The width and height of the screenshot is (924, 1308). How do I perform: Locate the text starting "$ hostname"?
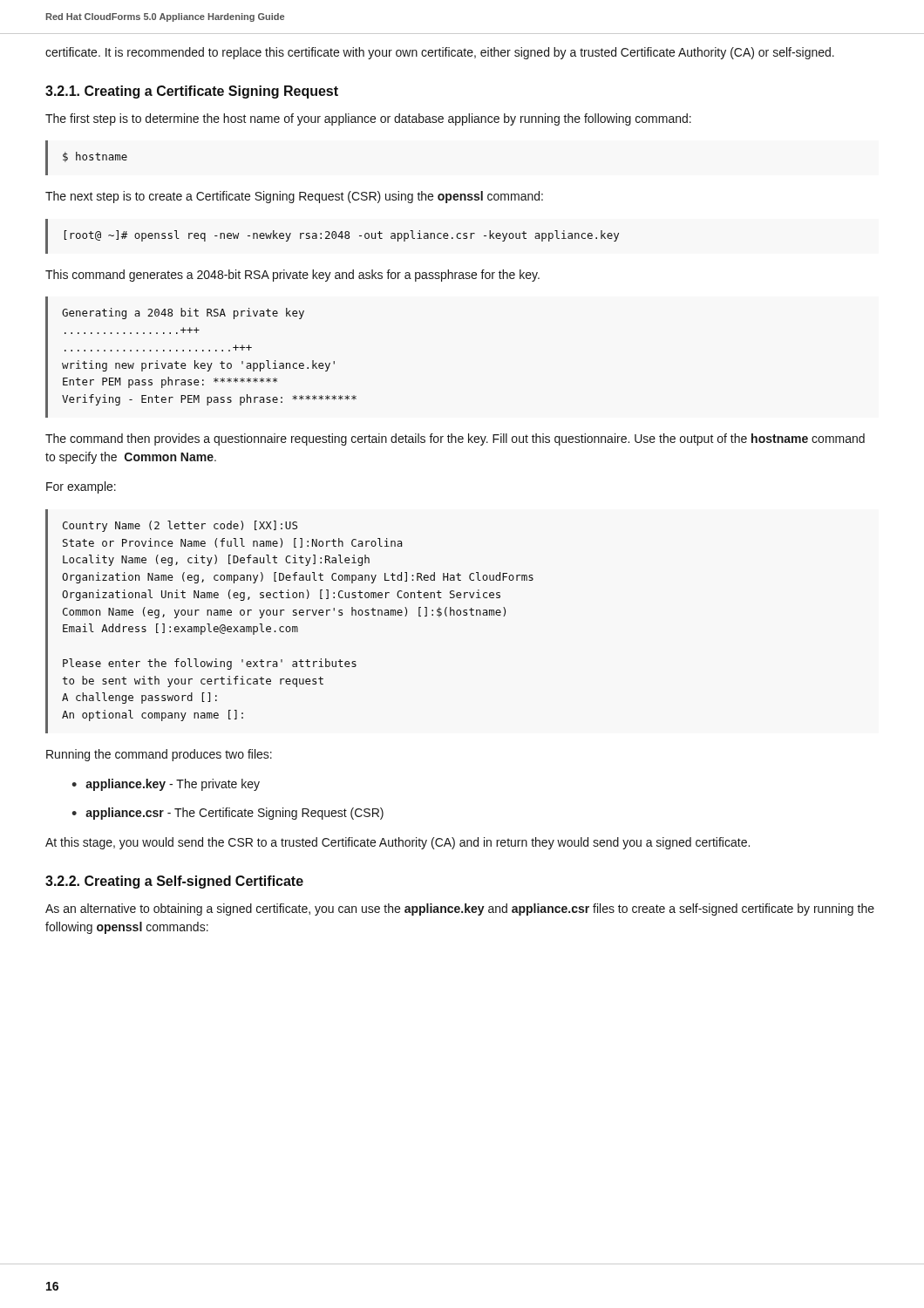pos(95,157)
